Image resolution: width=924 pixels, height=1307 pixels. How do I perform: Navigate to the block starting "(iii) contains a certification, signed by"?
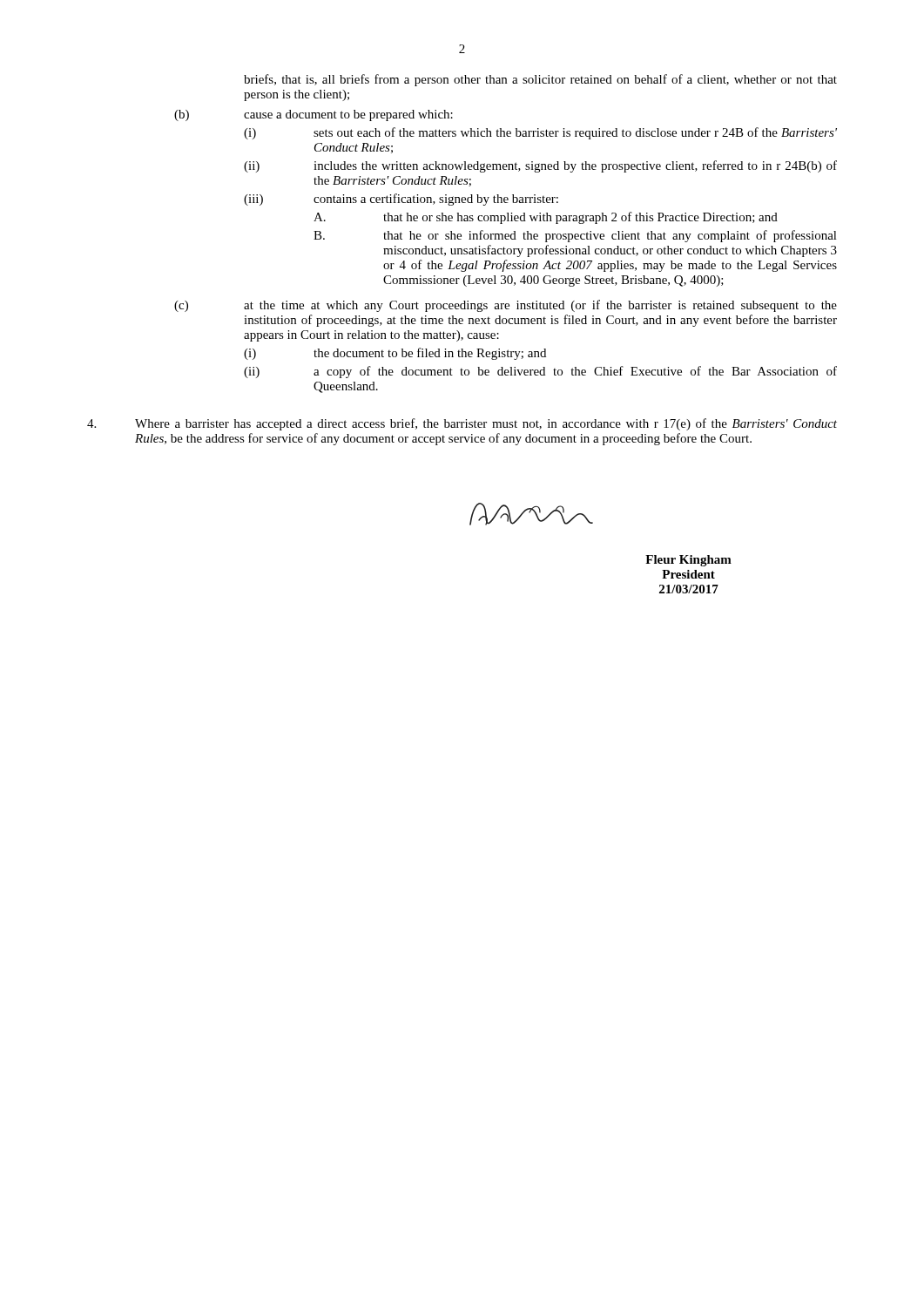click(540, 241)
